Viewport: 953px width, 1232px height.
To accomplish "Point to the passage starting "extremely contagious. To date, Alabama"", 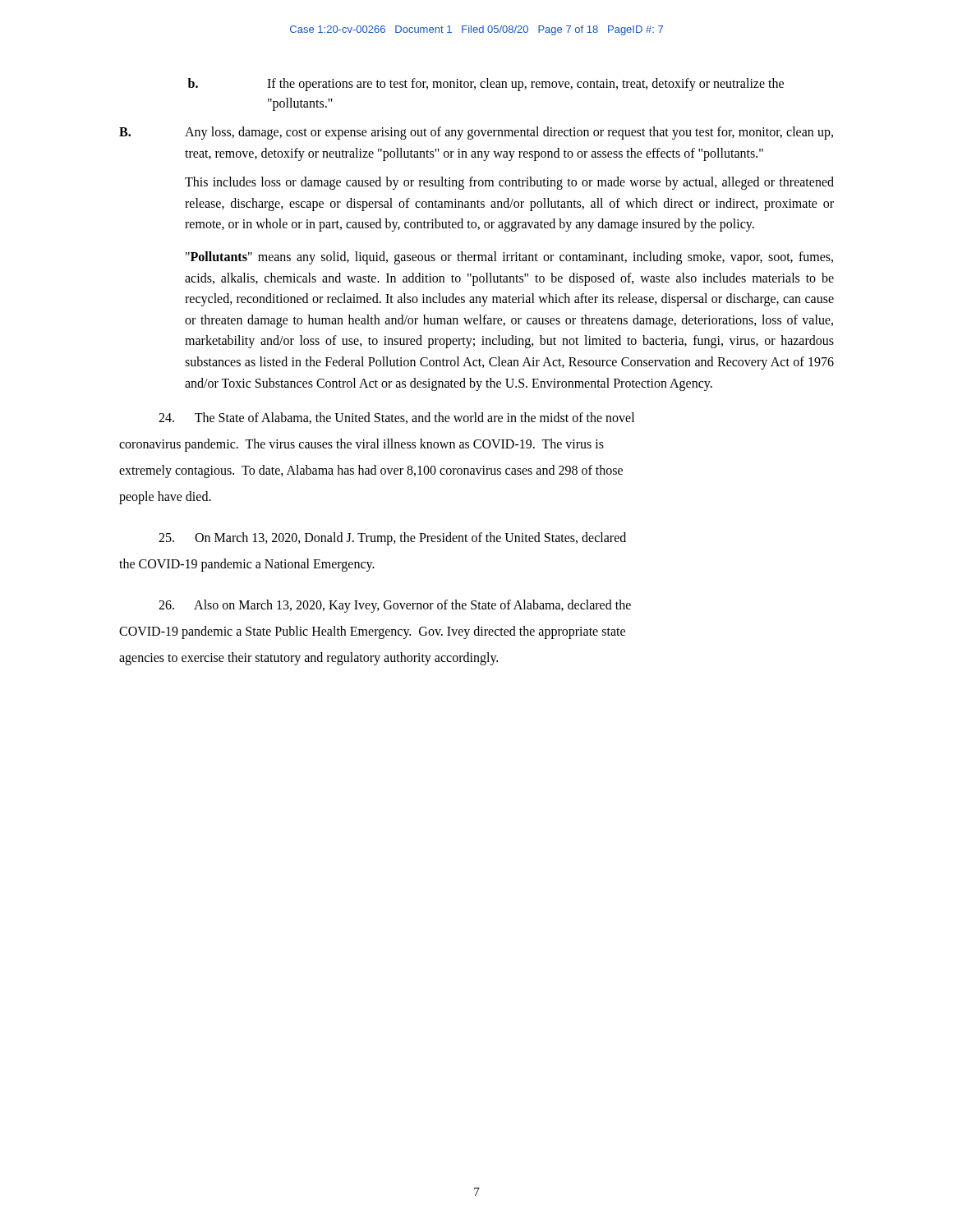I will pyautogui.click(x=371, y=470).
